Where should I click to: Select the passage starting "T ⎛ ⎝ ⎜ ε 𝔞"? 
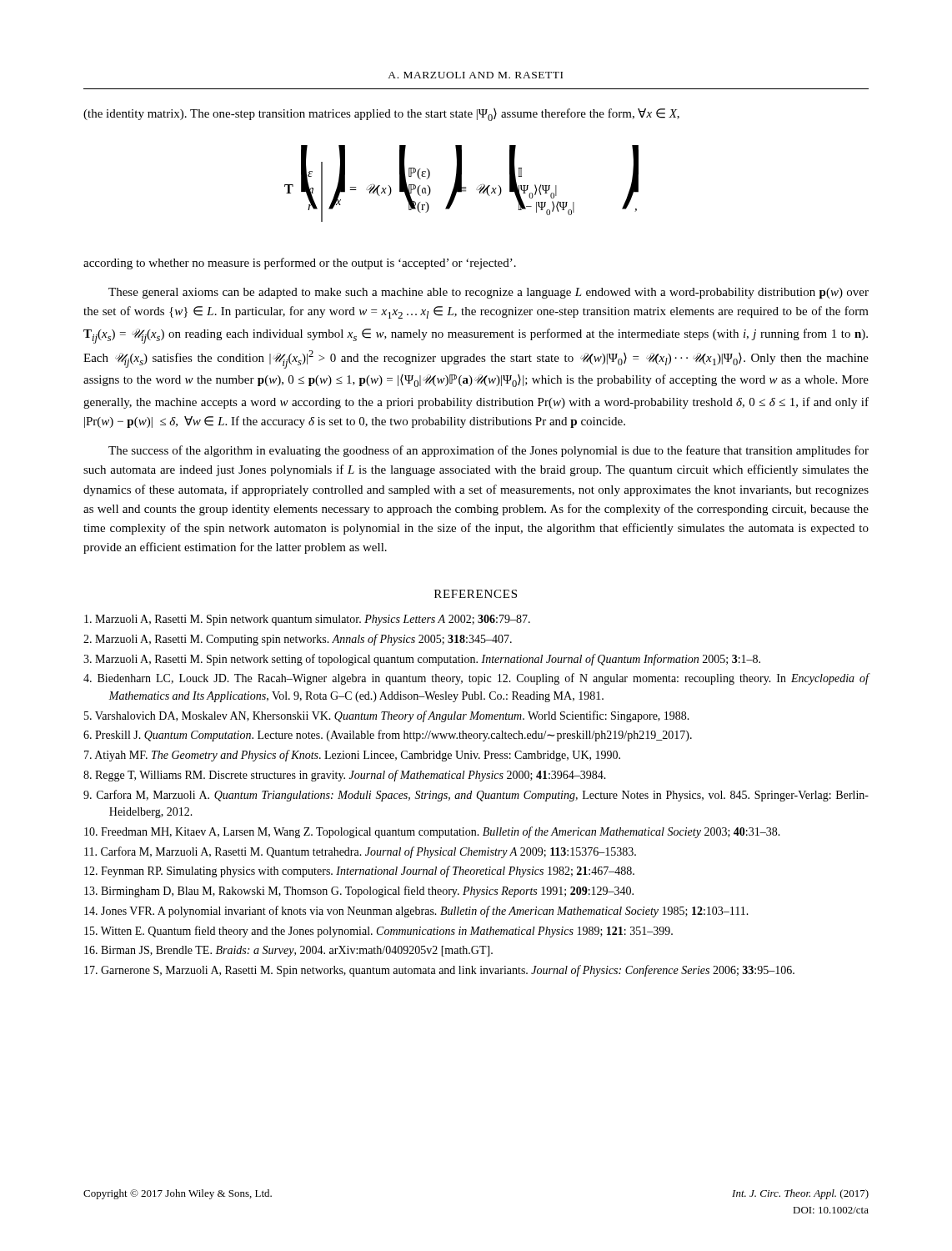tap(476, 191)
